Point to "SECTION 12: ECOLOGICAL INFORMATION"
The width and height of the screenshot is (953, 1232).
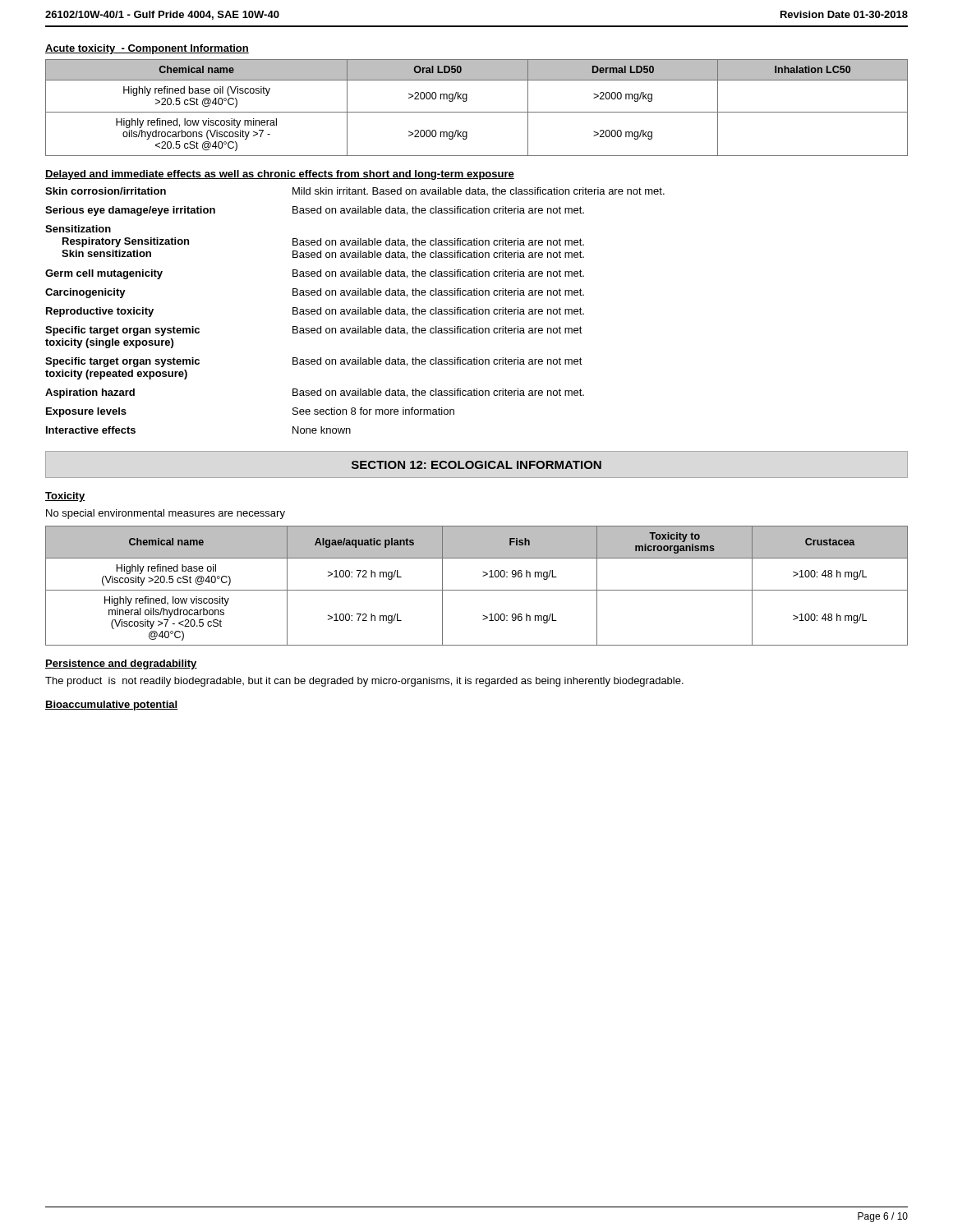click(x=476, y=464)
